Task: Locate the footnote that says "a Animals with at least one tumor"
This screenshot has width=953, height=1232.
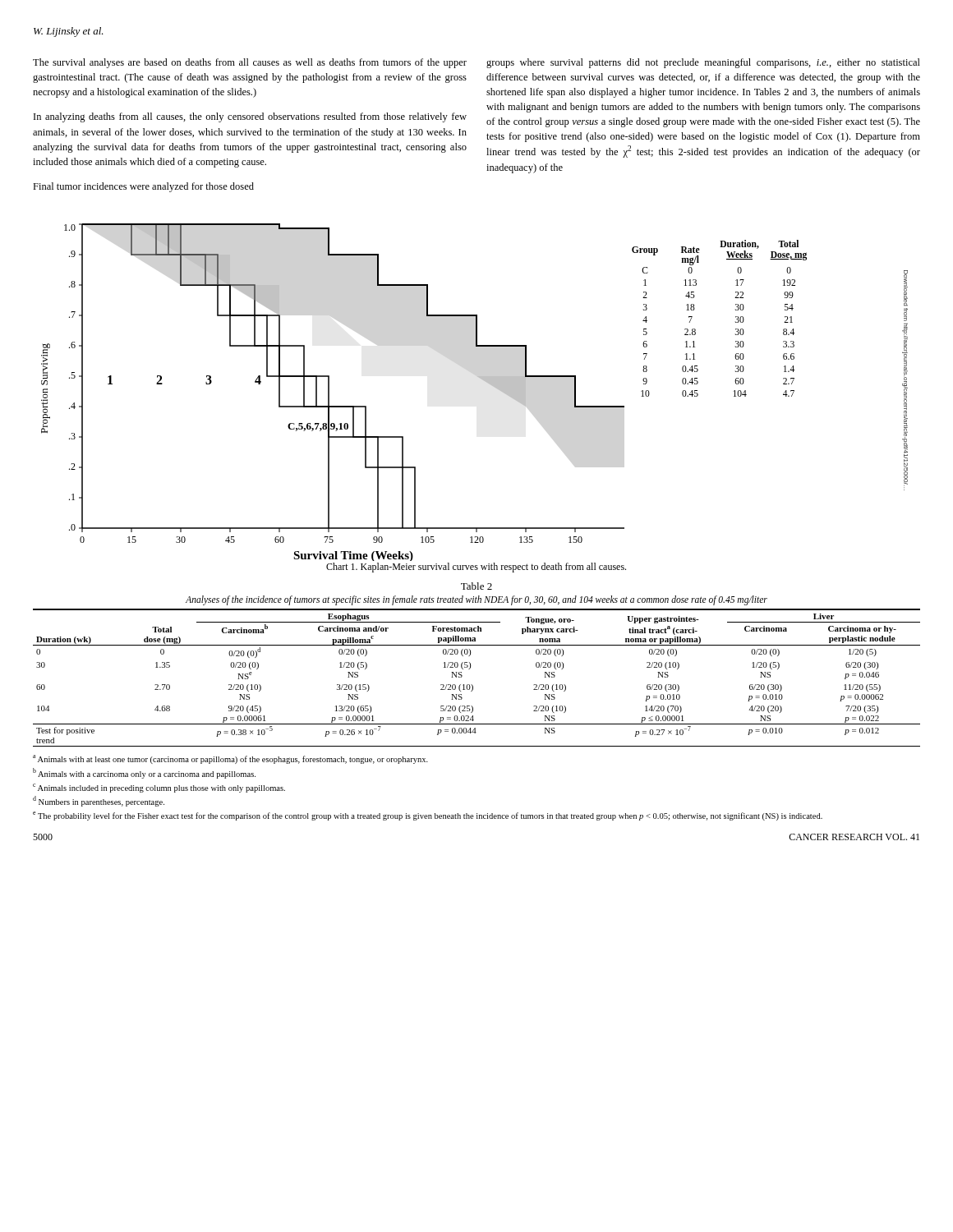Action: click(230, 759)
